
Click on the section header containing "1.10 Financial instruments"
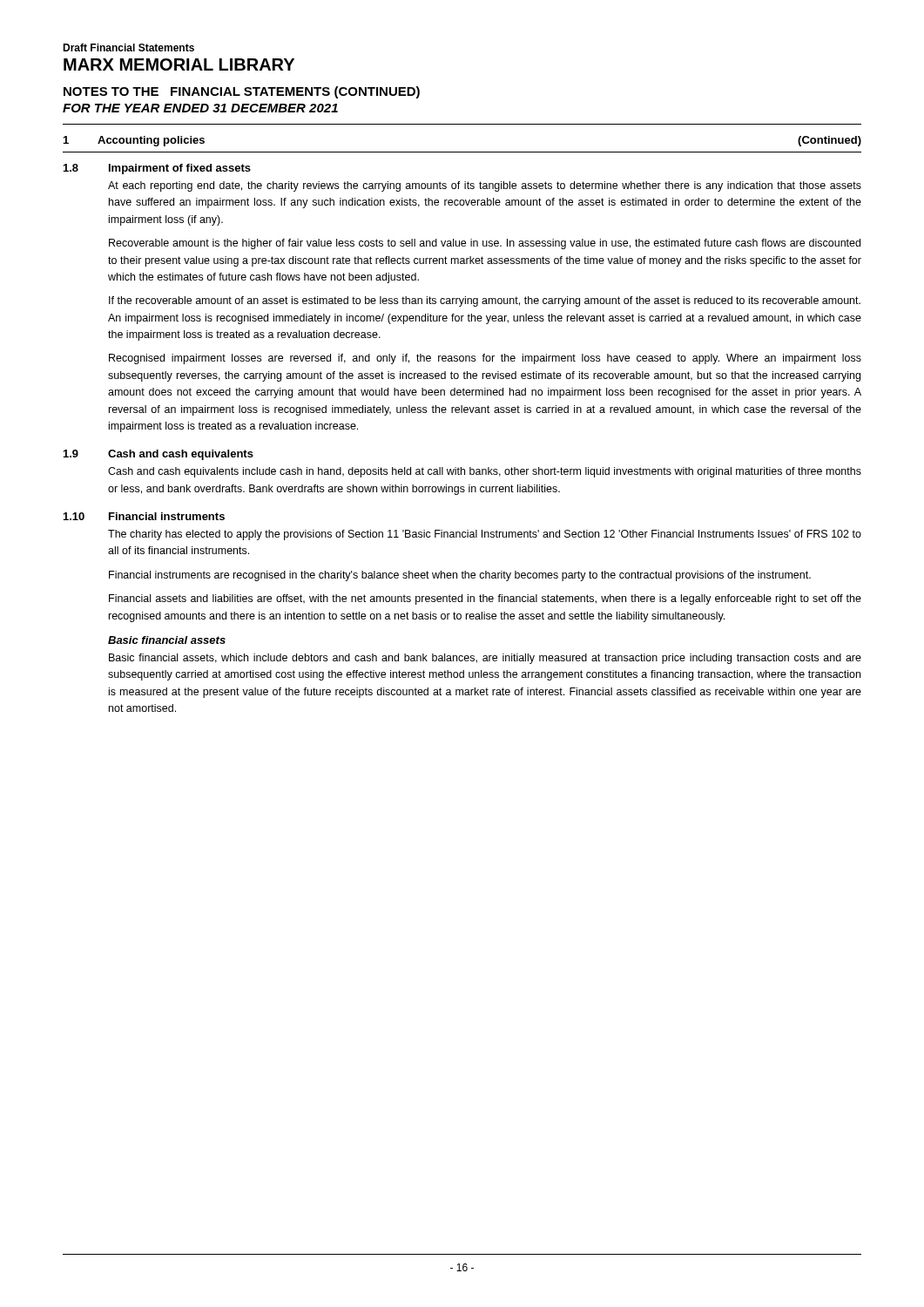144,516
